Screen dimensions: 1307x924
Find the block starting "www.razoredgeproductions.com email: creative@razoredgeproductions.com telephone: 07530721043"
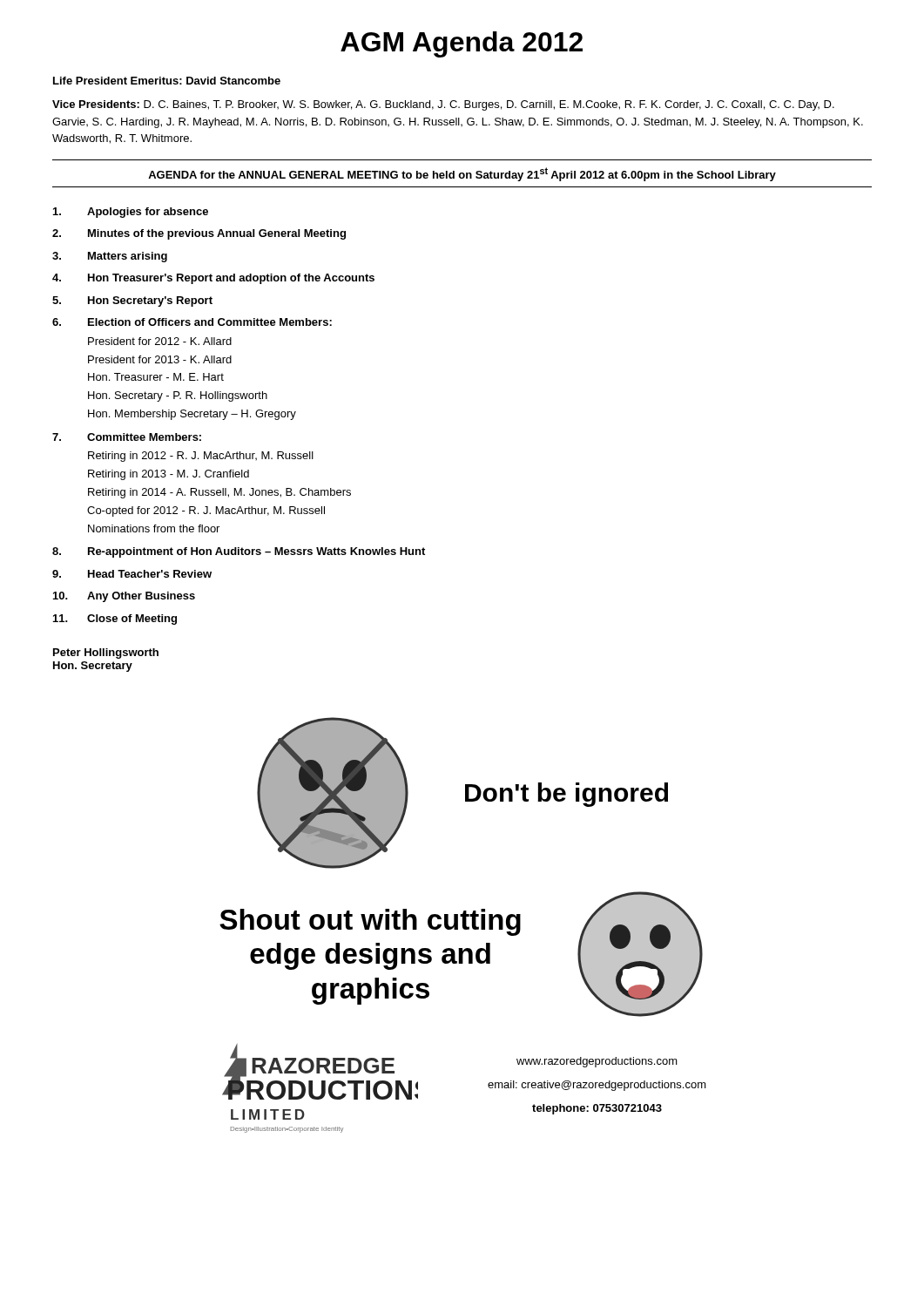tap(597, 1084)
